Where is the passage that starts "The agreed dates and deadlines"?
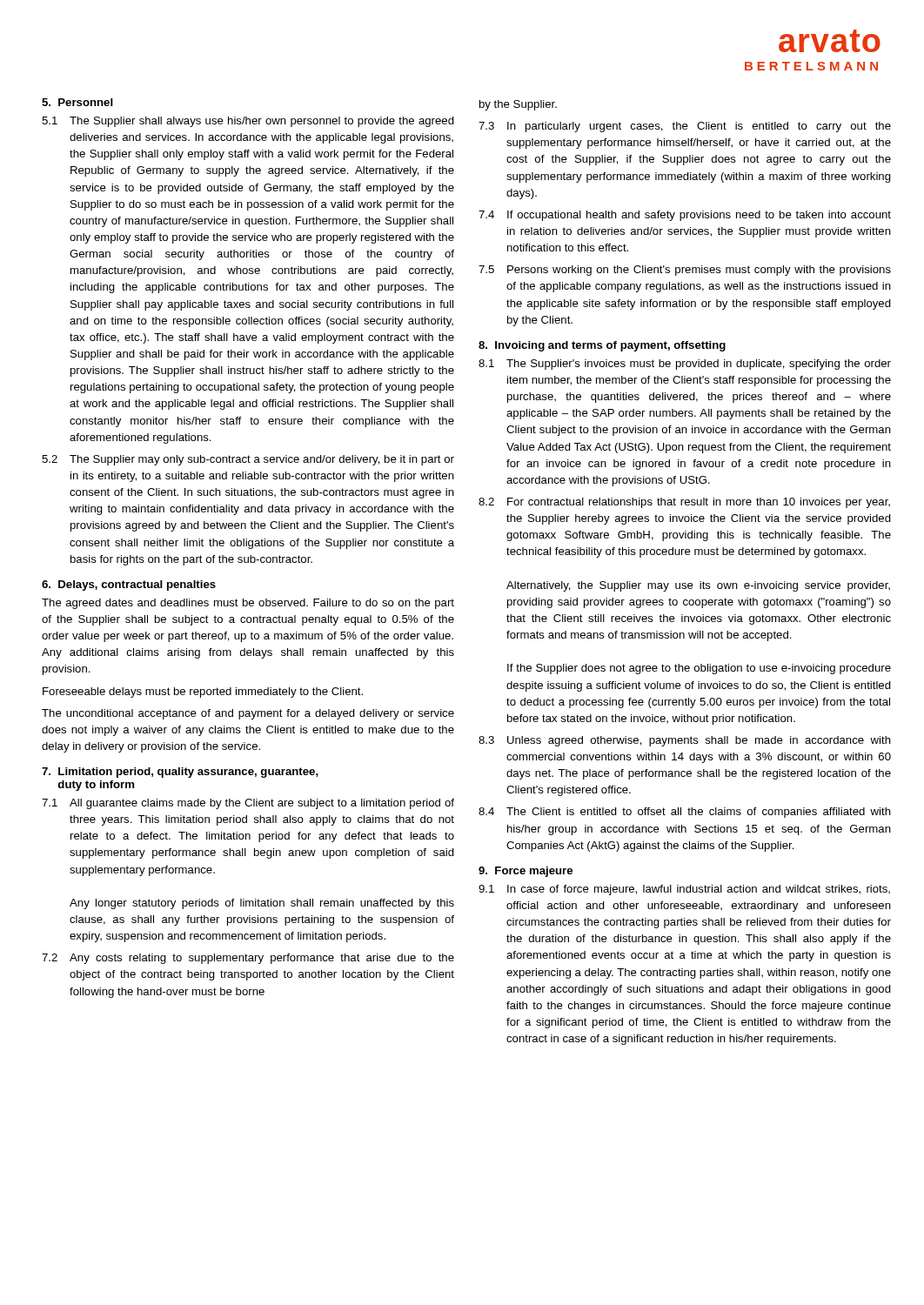The height and width of the screenshot is (1305, 924). click(248, 604)
